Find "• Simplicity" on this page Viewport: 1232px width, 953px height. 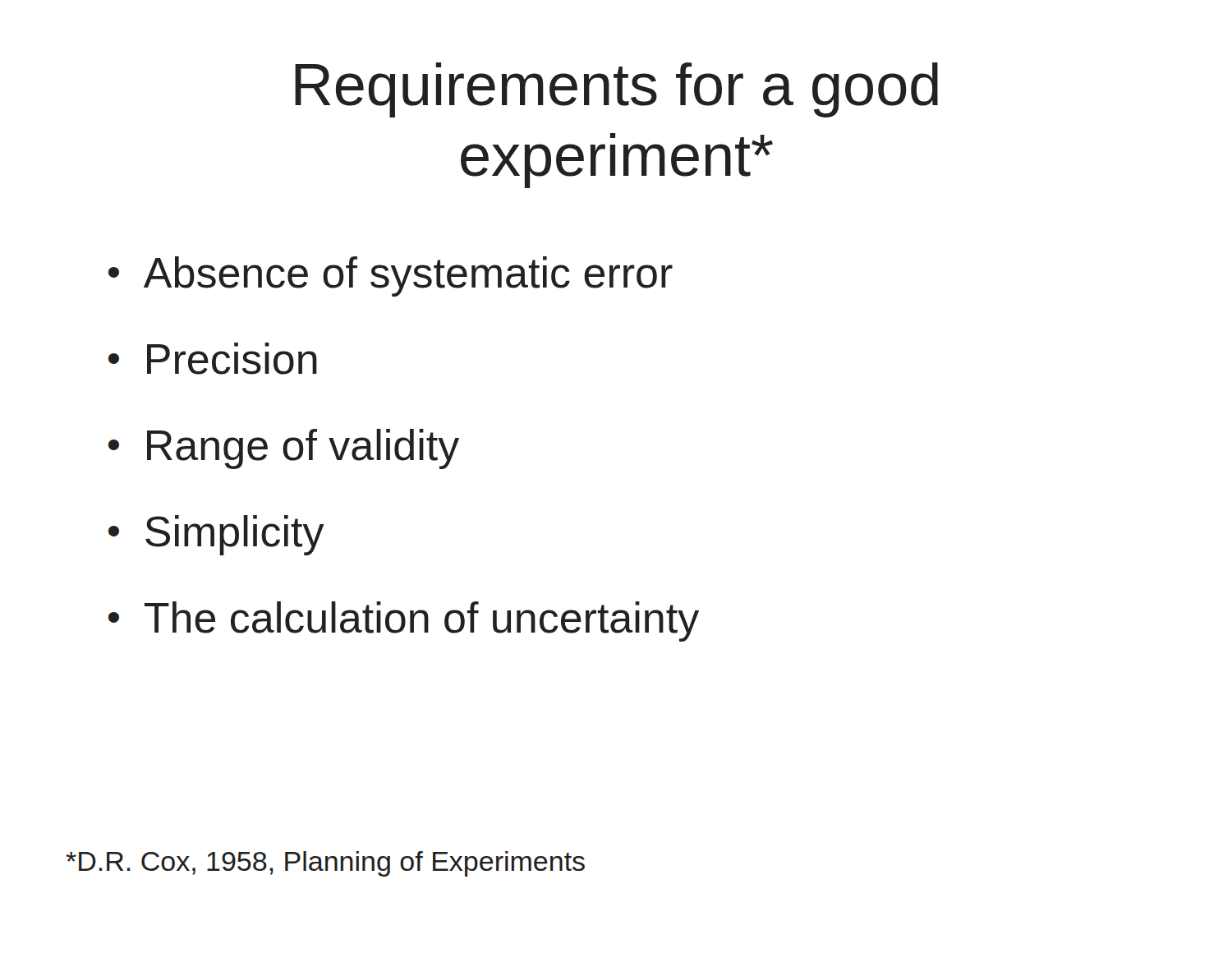pyautogui.click(x=215, y=532)
